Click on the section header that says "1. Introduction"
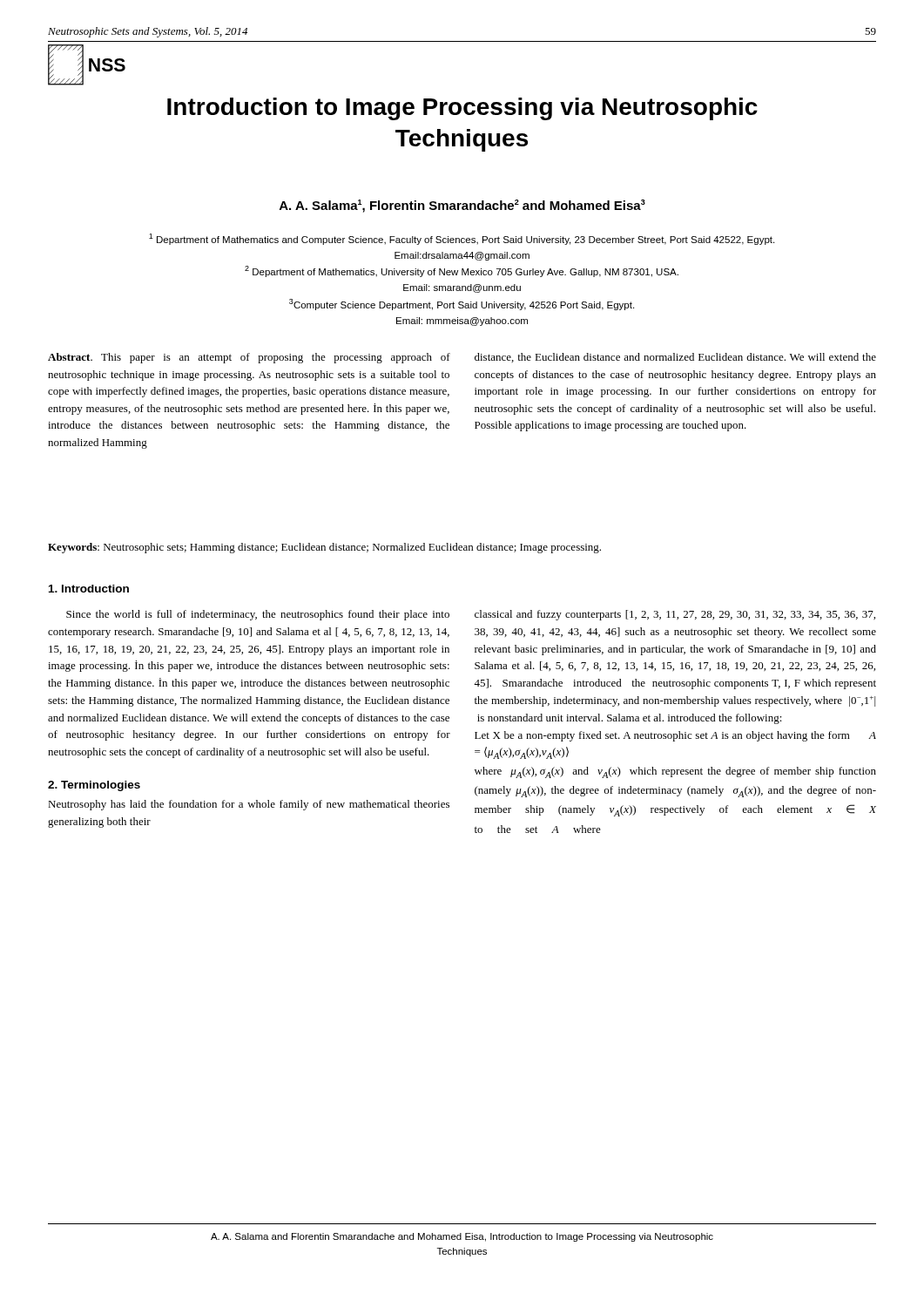This screenshot has height=1307, width=924. 89,589
